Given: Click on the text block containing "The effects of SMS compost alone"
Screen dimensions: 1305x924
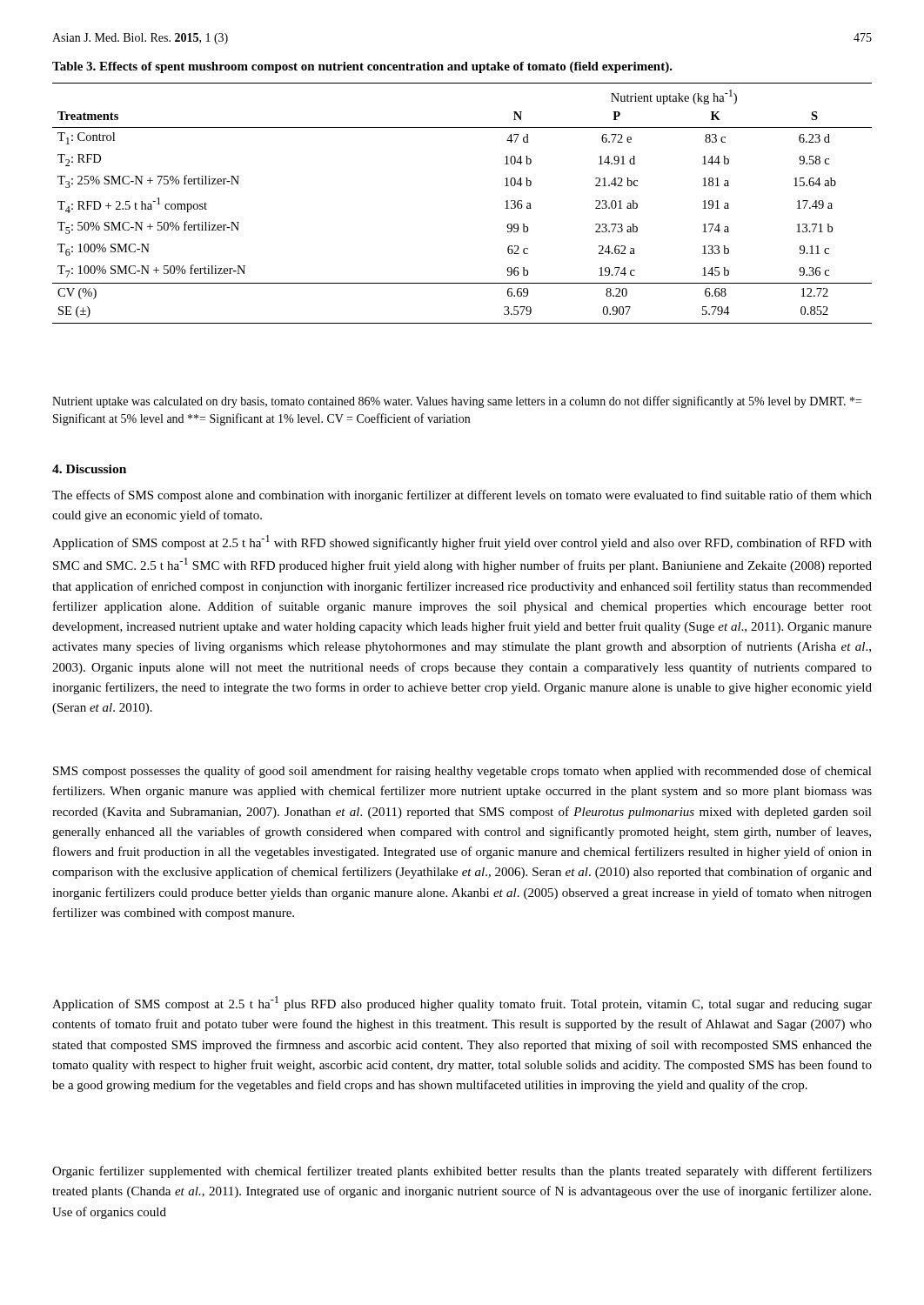Looking at the screenshot, I should click(462, 505).
